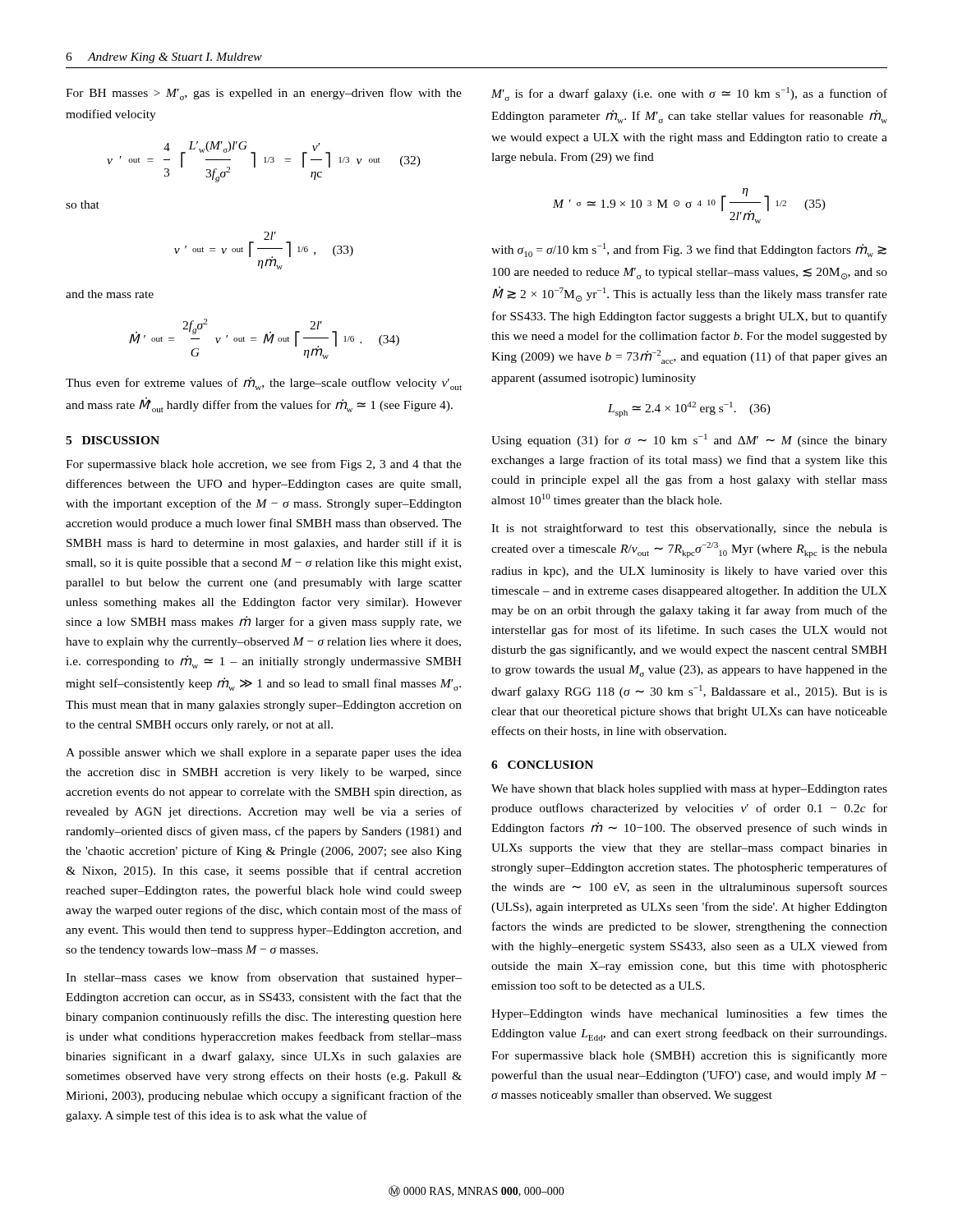Navigate to the block starting "M′σ ≃ 1.9"
953x1232 pixels.
coord(689,203)
